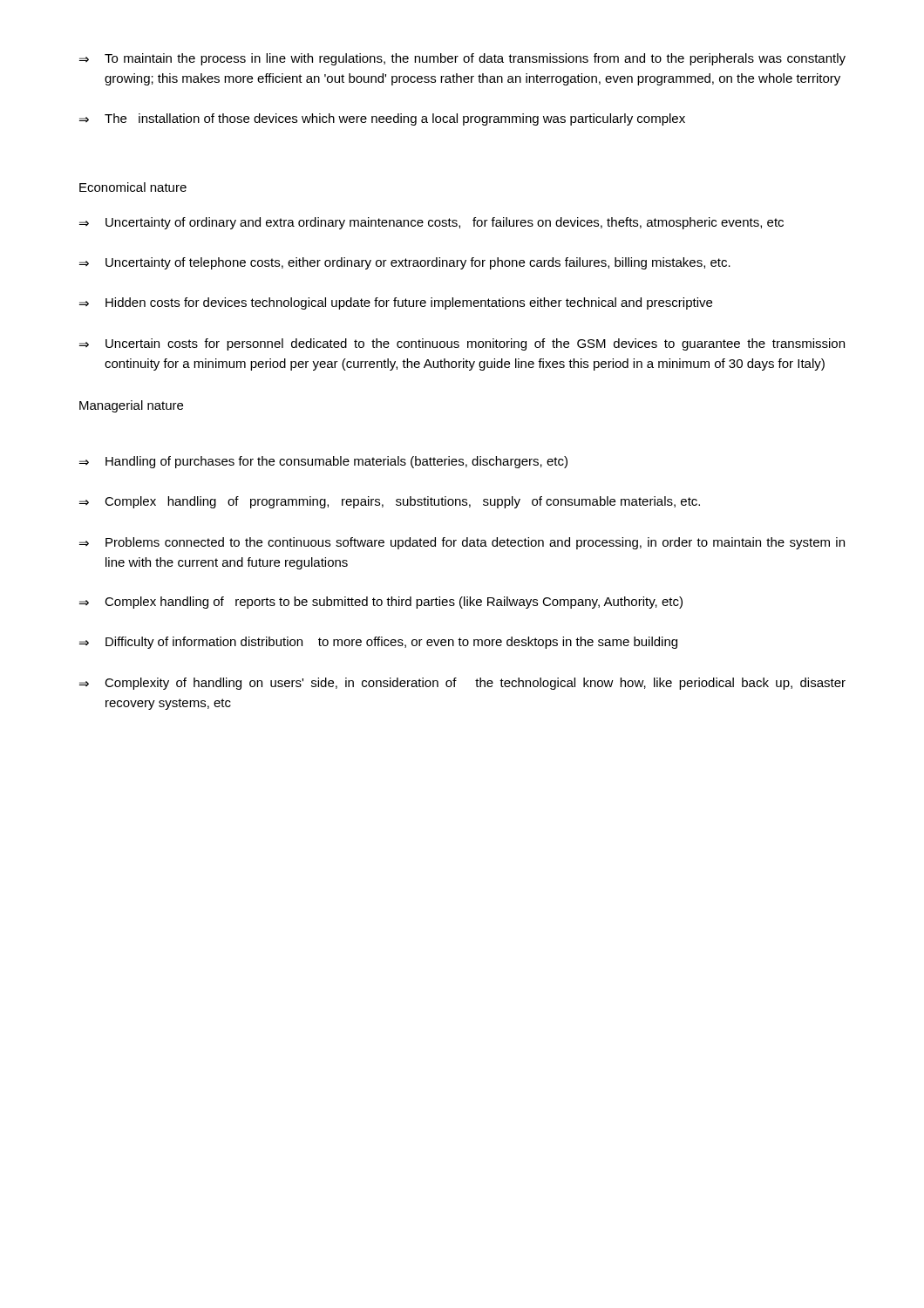Navigate to the text block starting "⇒ Handling of purchases for the consumable materials"
Viewport: 924px width, 1308px height.
[x=462, y=461]
